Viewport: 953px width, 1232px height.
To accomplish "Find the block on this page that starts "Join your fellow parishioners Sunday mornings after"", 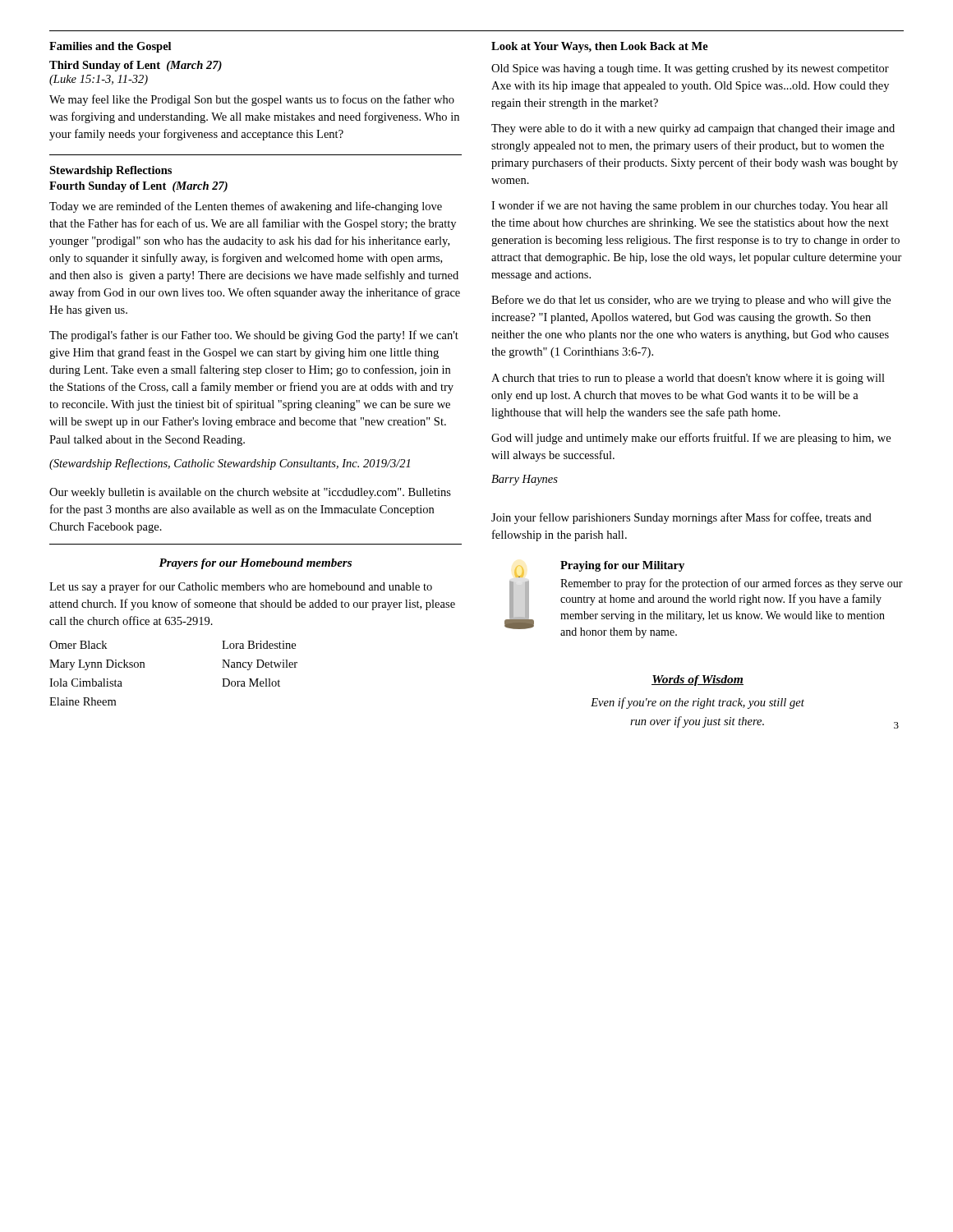I will pyautogui.click(x=698, y=526).
